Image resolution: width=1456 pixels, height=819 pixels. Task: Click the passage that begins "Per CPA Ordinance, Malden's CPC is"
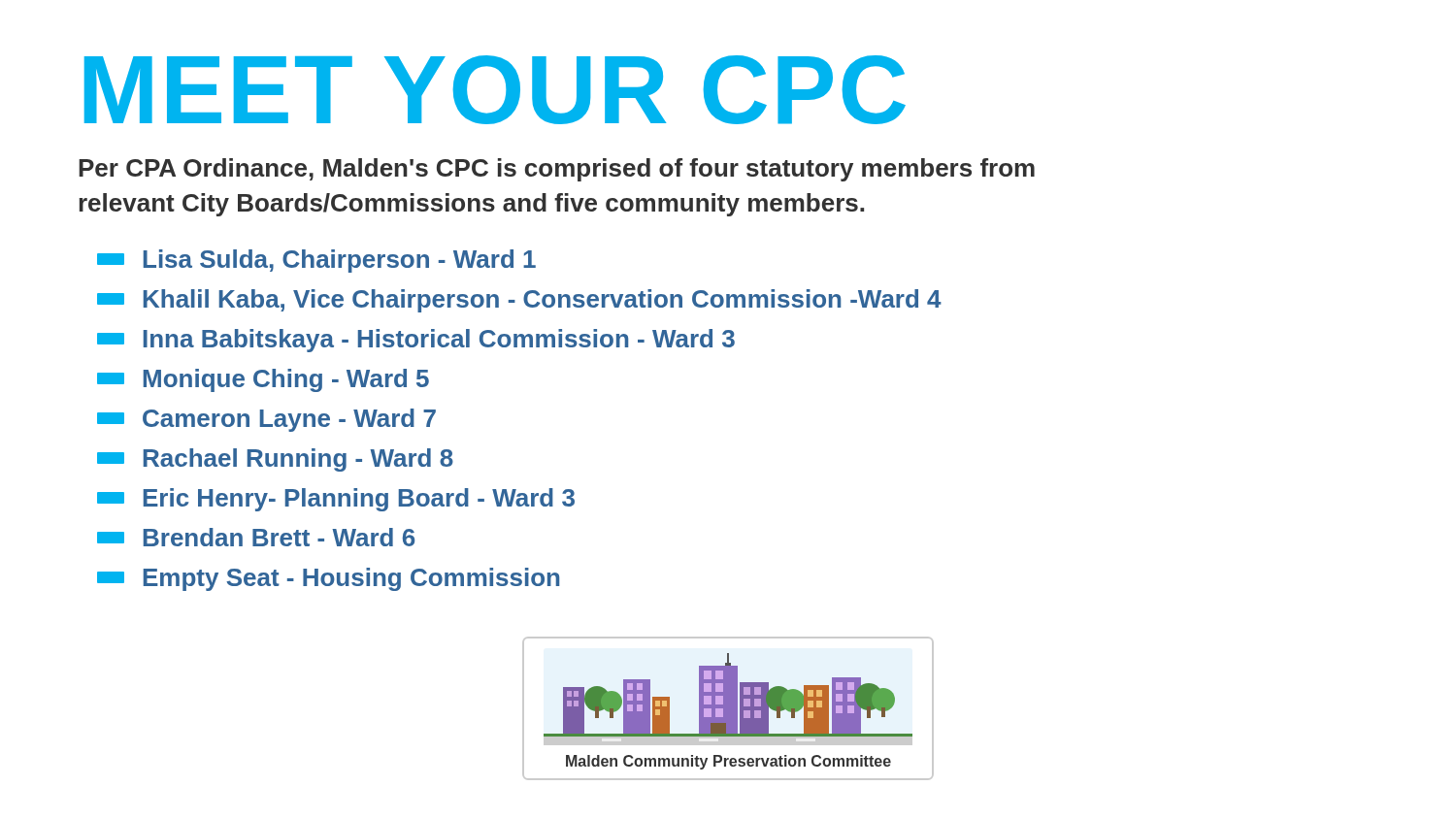tap(557, 186)
